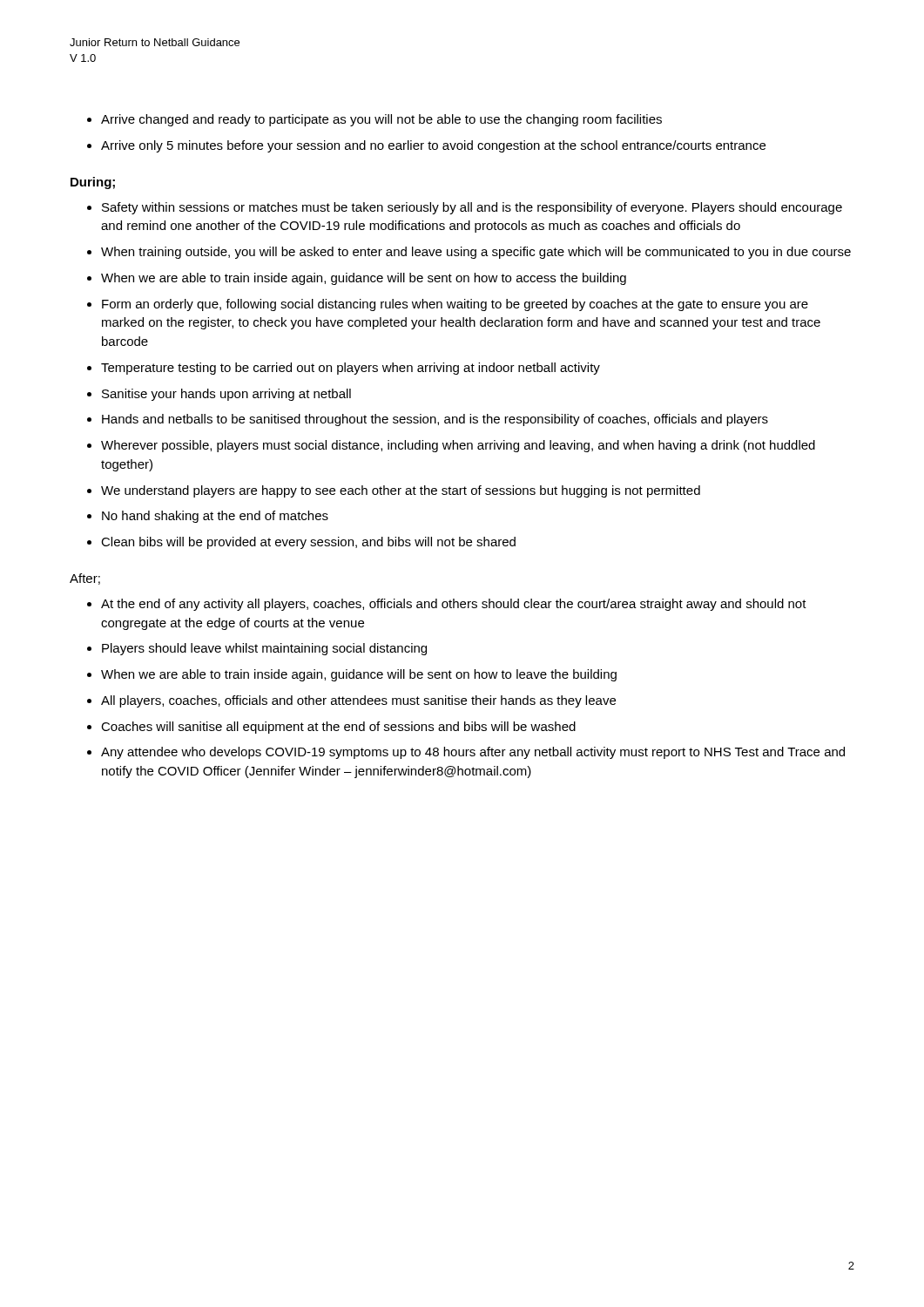Navigate to the element starting "Arrive only 5 minutes"
Image resolution: width=924 pixels, height=1307 pixels.
434,145
